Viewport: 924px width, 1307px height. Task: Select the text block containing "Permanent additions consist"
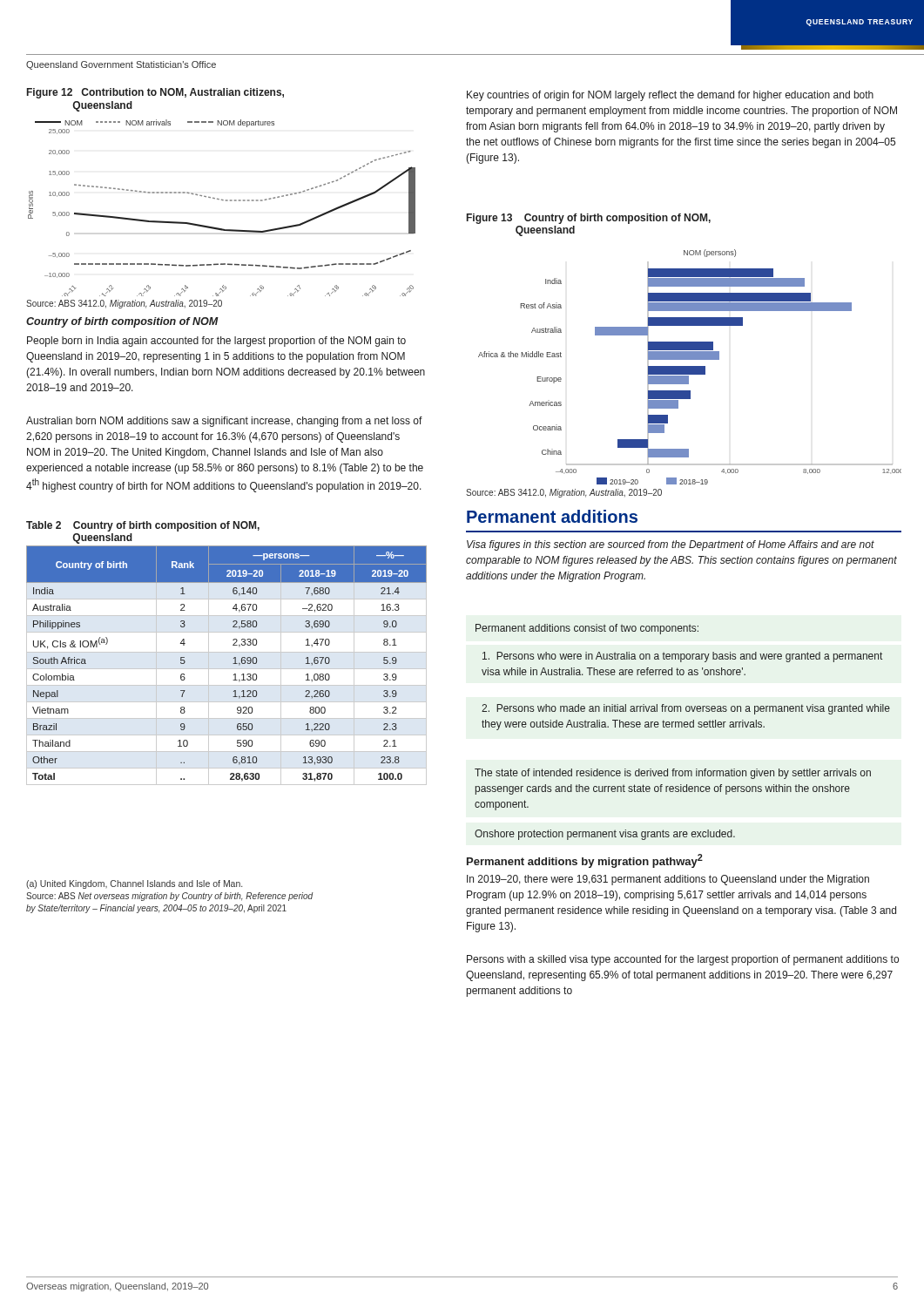click(587, 628)
